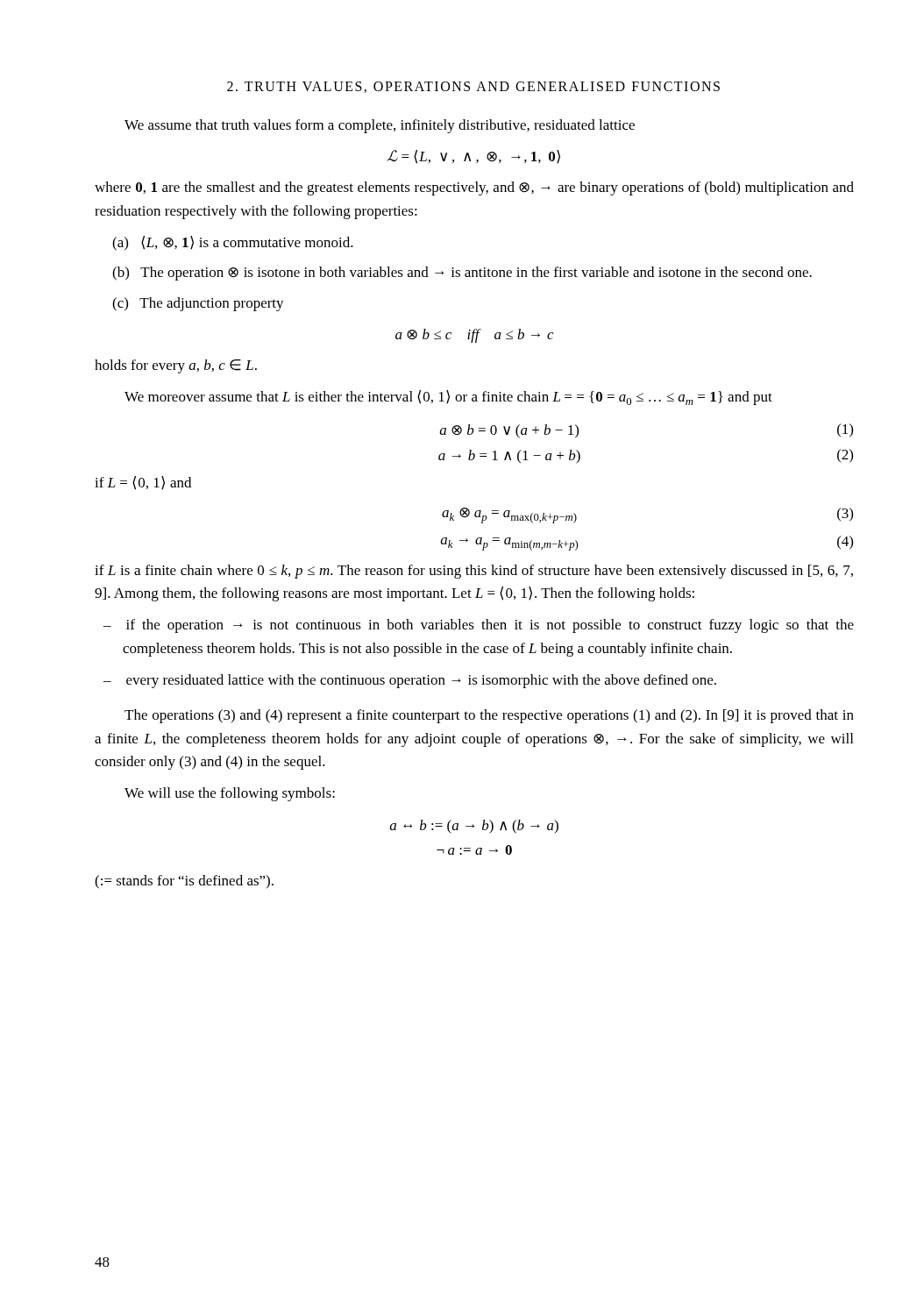Find the block starting "(:= stands for"

(x=185, y=880)
